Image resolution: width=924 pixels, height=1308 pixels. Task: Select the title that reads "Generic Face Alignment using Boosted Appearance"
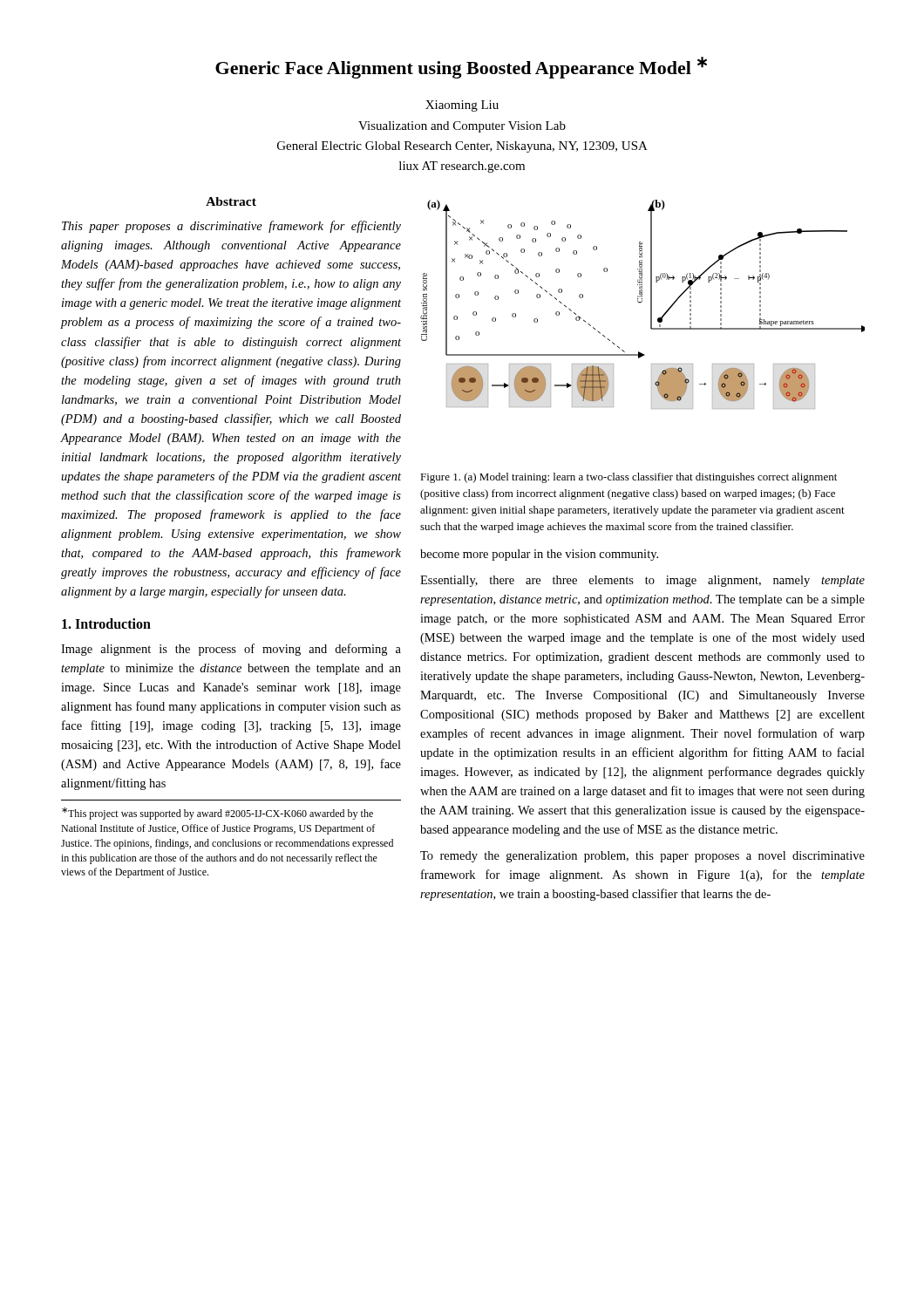(x=462, y=66)
